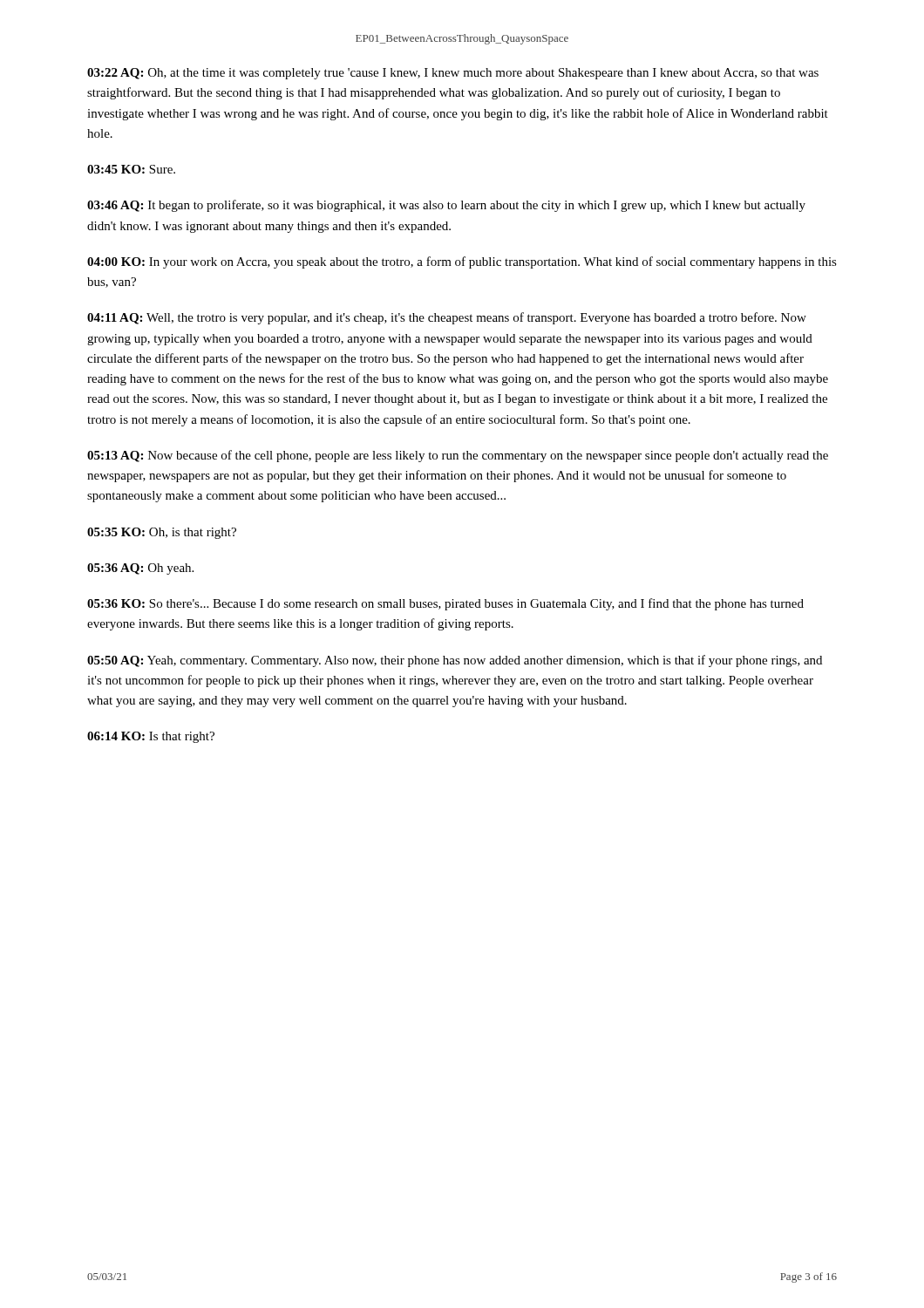Click on the text starting "04:00 KO: In your"
This screenshot has width=924, height=1308.
click(462, 272)
